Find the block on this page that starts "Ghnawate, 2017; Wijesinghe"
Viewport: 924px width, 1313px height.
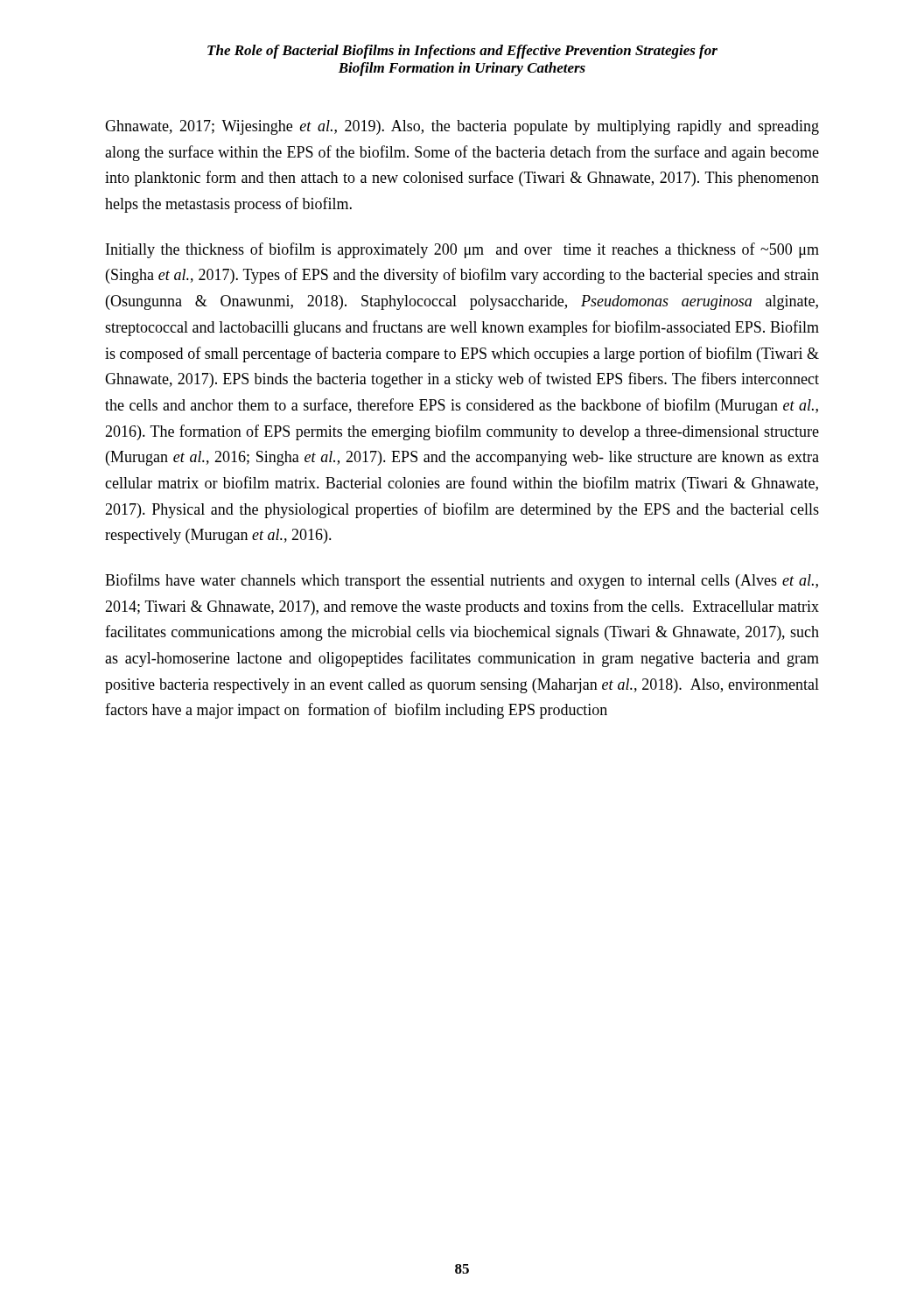click(x=462, y=165)
